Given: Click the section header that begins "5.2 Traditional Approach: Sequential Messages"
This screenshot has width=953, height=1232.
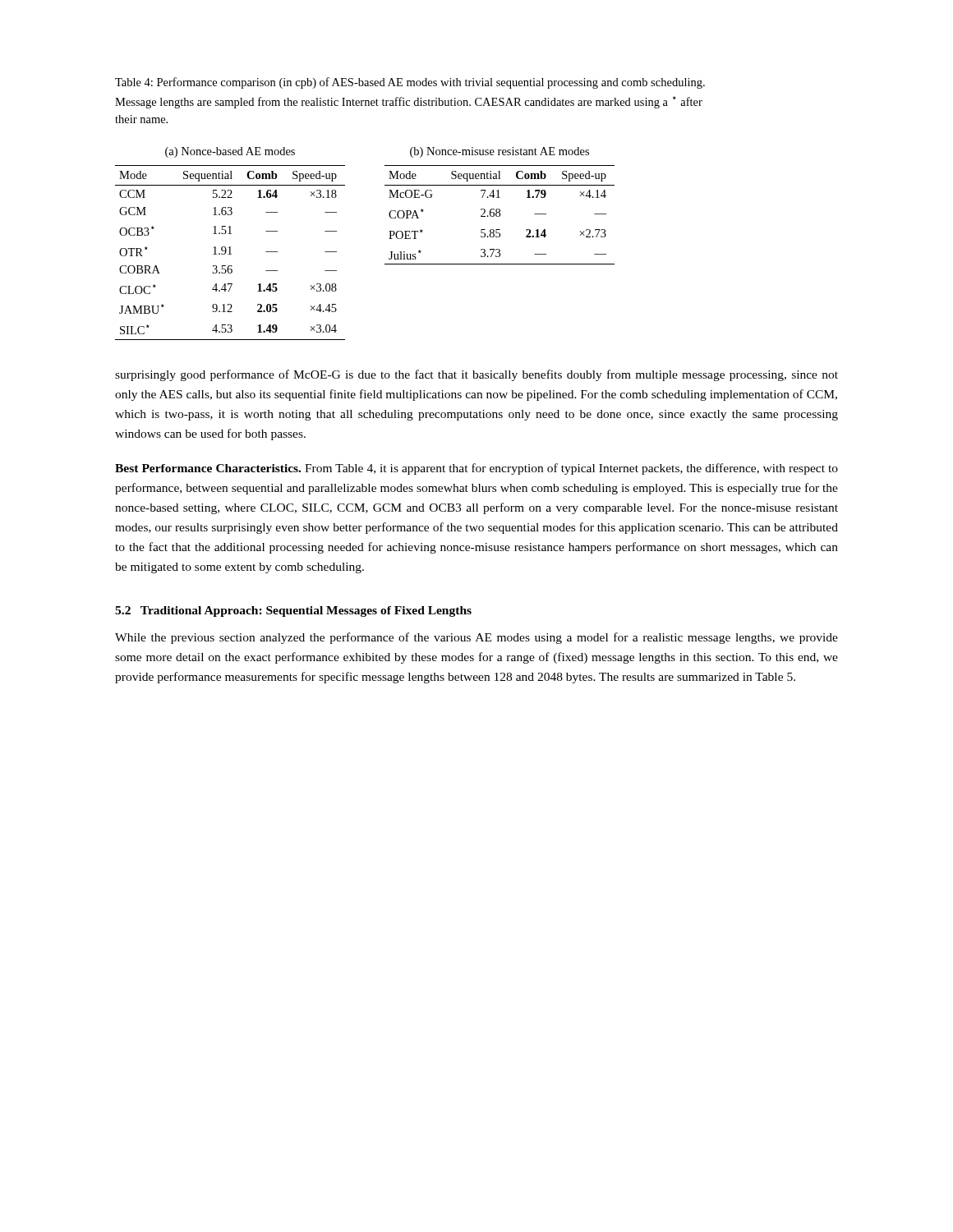Looking at the screenshot, I should click(x=293, y=610).
